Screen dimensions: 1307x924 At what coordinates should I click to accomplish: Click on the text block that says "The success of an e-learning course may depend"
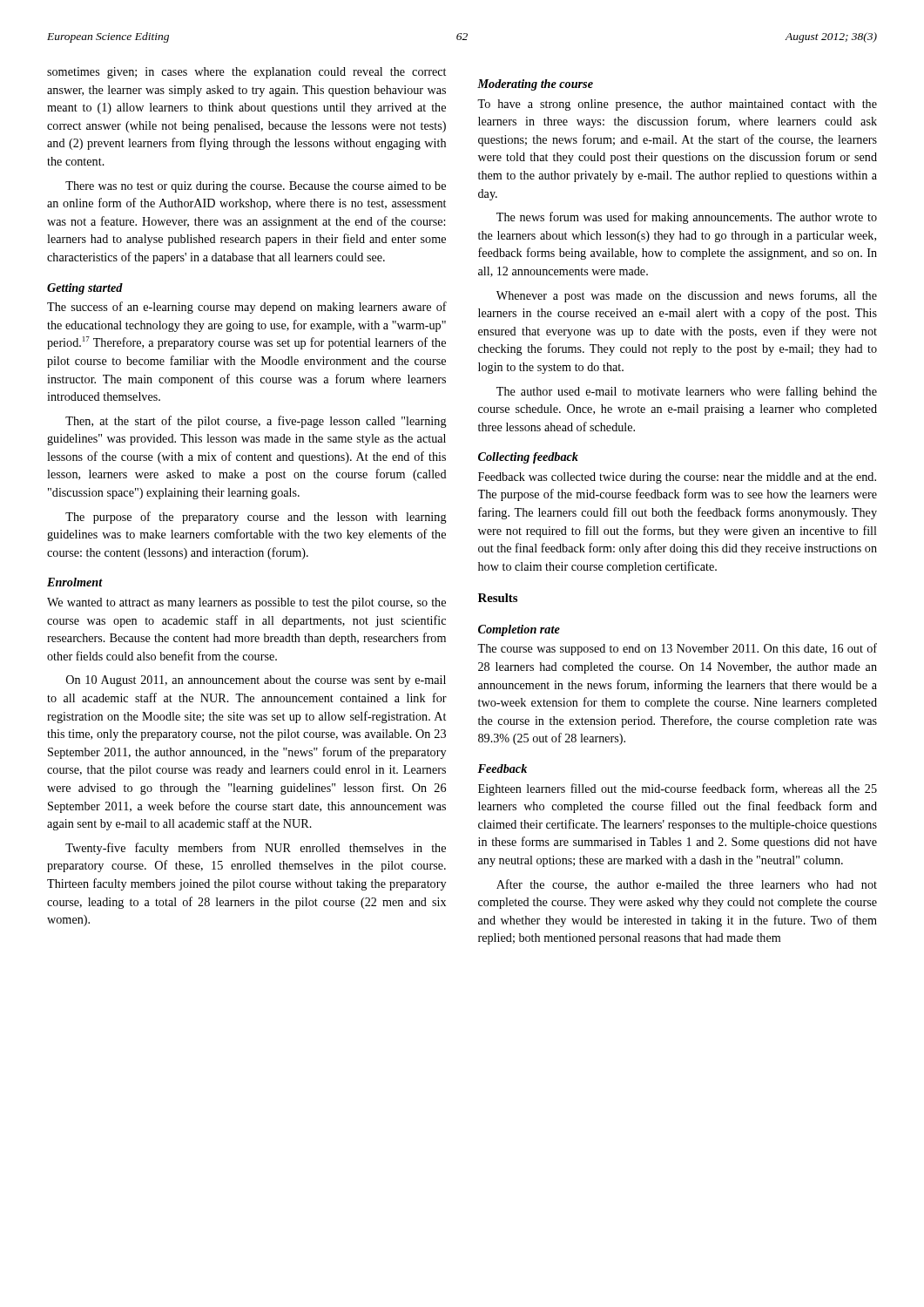pos(247,430)
